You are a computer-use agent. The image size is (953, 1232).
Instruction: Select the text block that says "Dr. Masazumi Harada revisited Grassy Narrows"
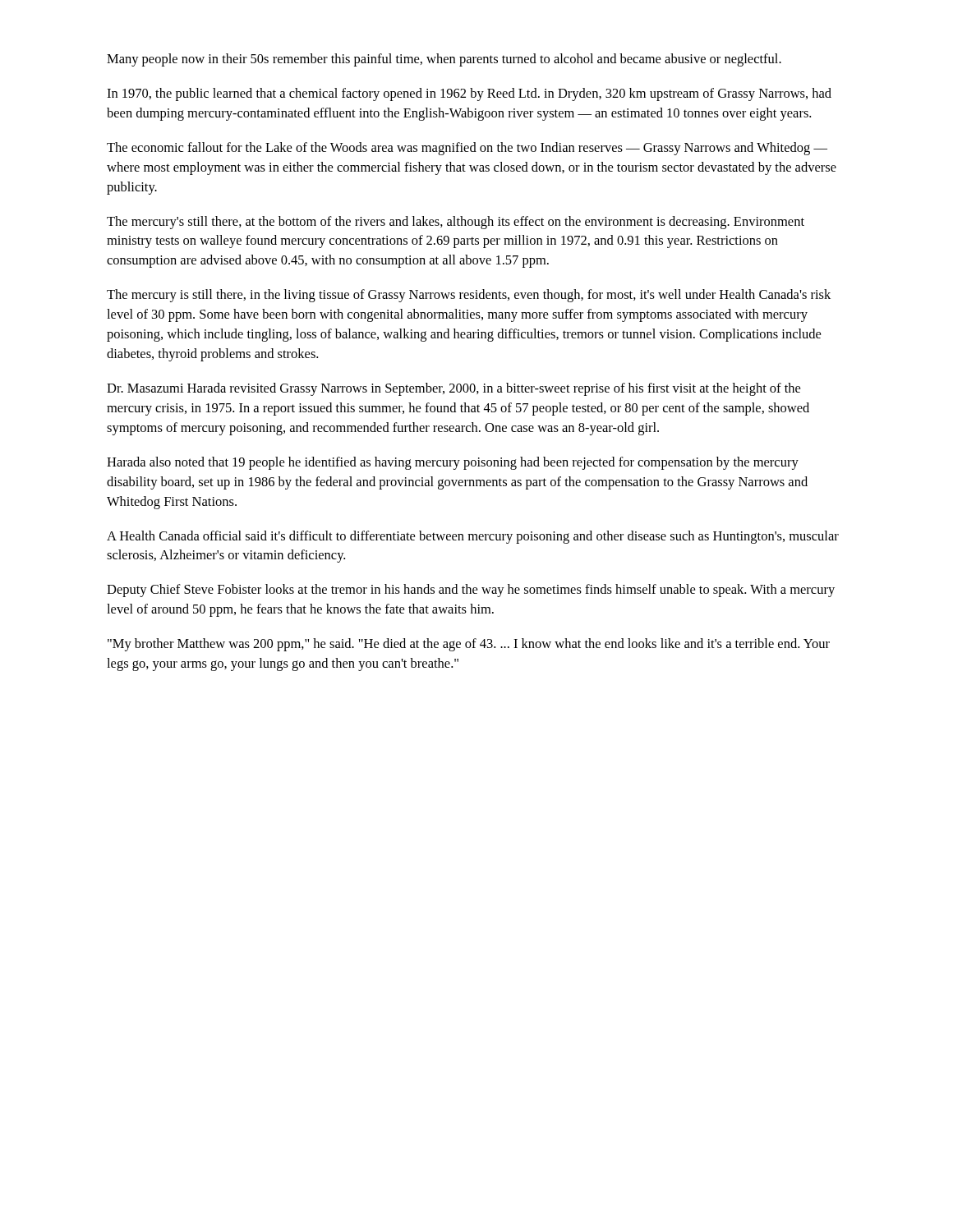pos(458,408)
